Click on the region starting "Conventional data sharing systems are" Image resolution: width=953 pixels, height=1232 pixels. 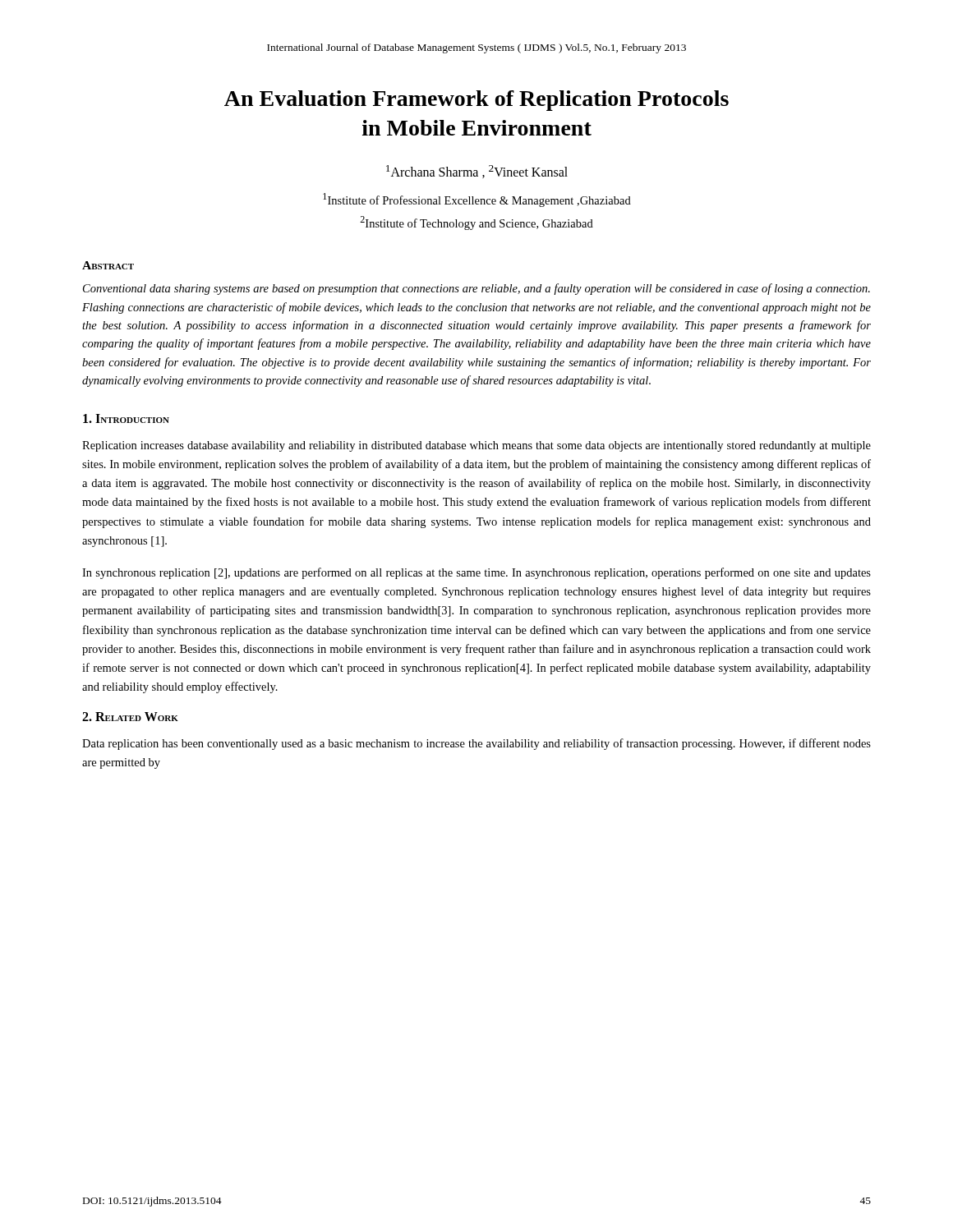click(476, 334)
